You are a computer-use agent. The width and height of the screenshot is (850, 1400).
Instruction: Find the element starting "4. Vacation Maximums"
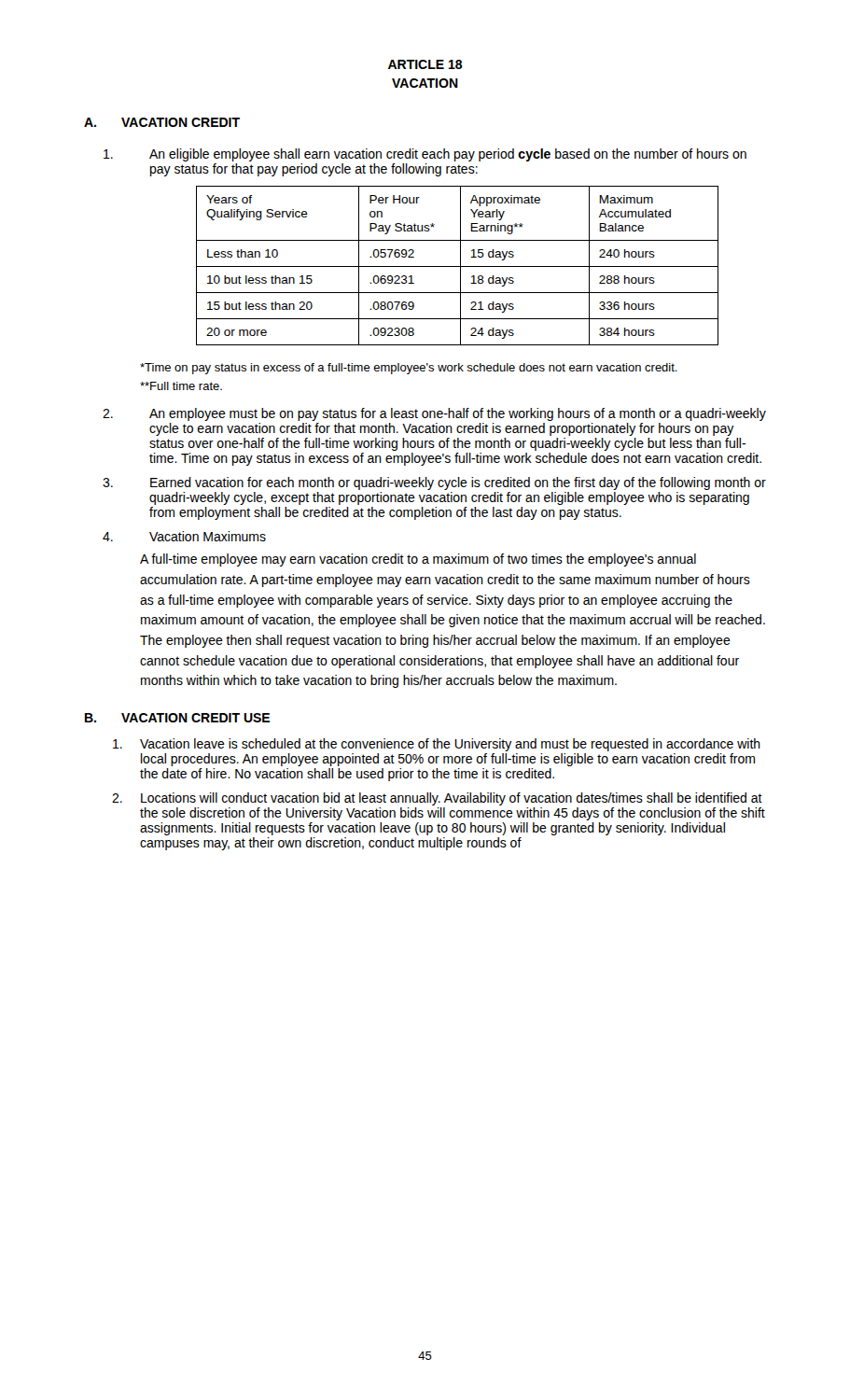(x=184, y=536)
